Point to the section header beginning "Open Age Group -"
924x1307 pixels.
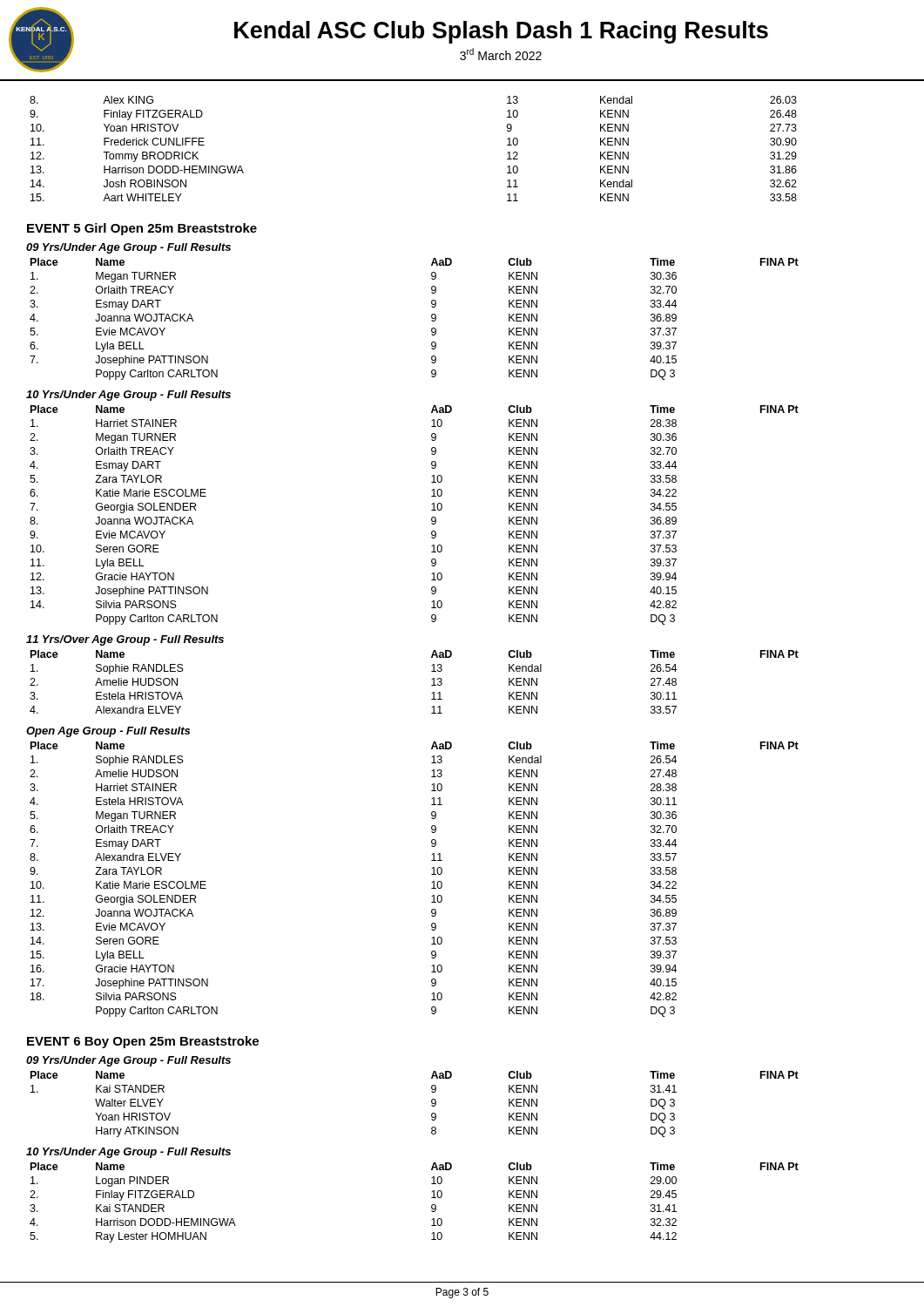108,731
